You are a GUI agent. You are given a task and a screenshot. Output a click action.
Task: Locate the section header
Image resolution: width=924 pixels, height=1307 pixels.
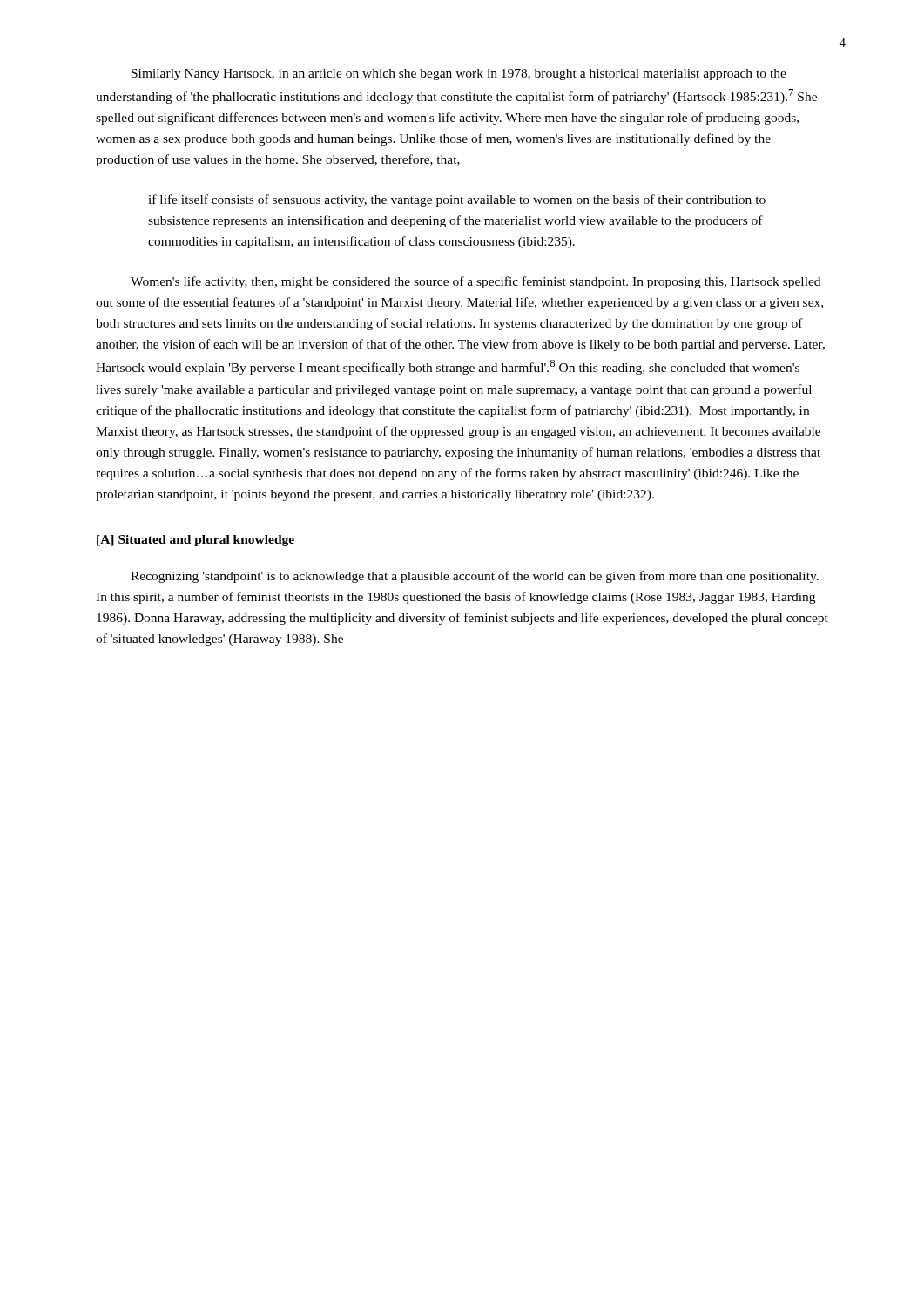(x=195, y=539)
